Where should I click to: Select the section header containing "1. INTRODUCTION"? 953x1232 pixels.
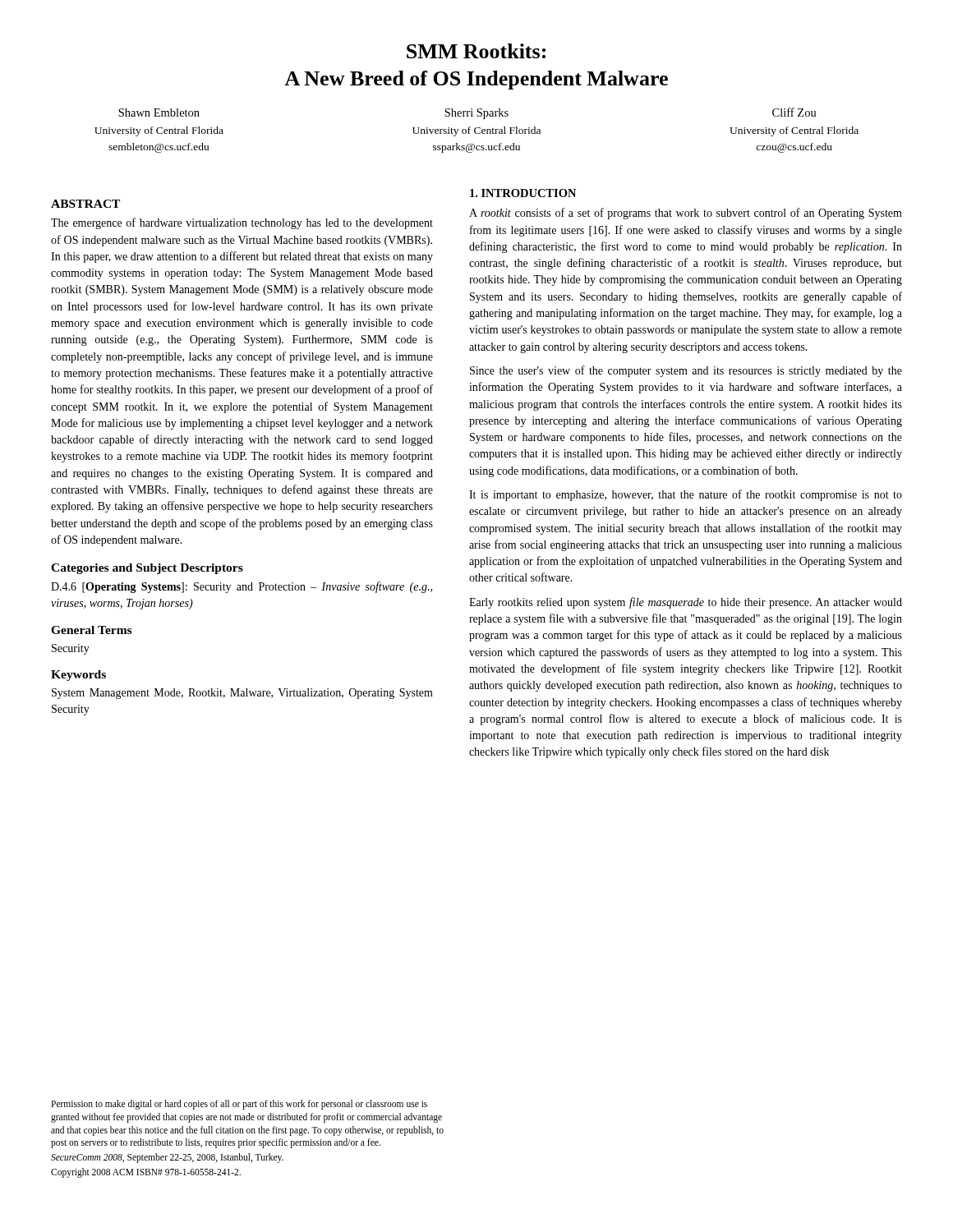523,193
